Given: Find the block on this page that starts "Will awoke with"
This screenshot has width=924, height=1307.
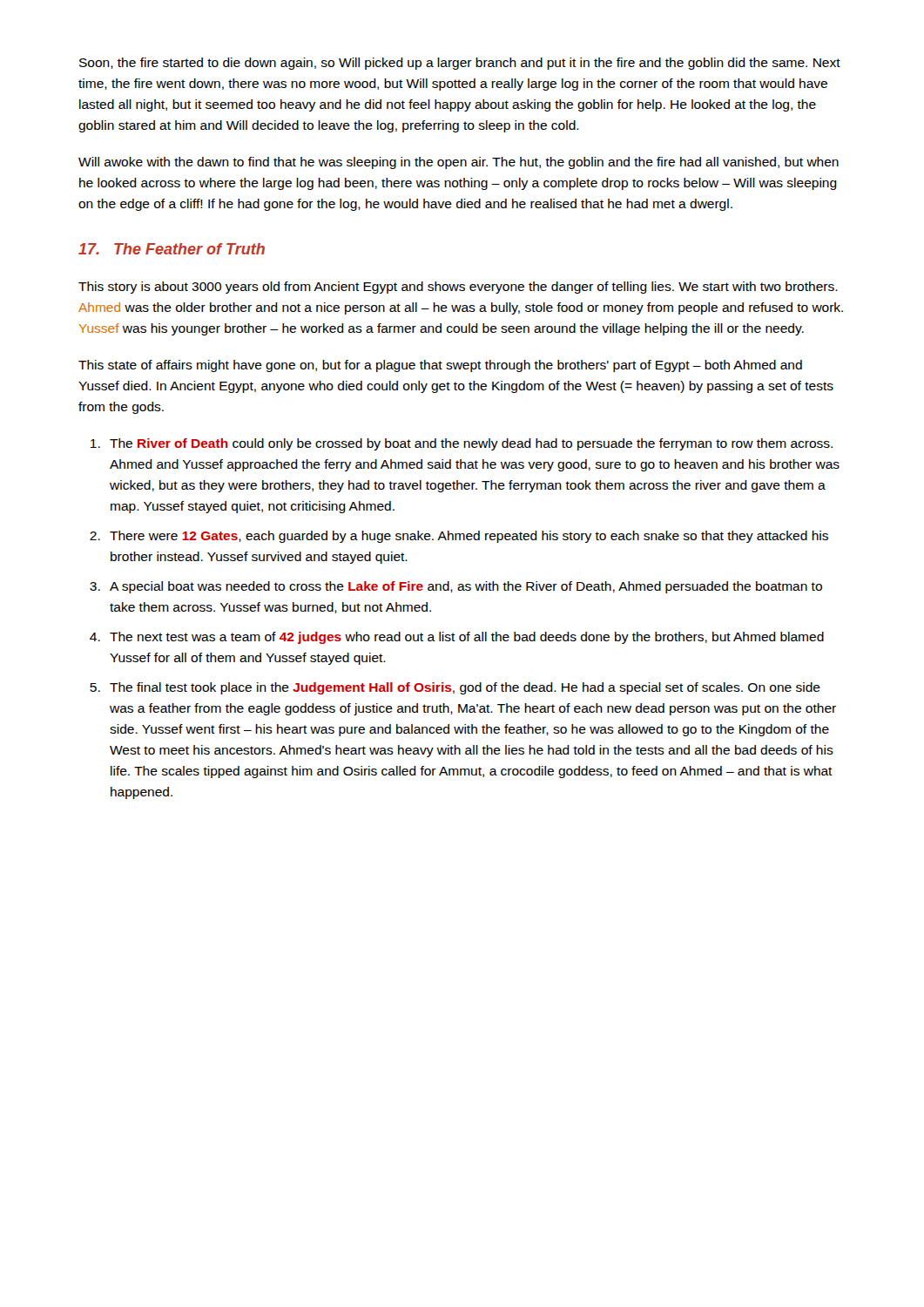Looking at the screenshot, I should (459, 183).
